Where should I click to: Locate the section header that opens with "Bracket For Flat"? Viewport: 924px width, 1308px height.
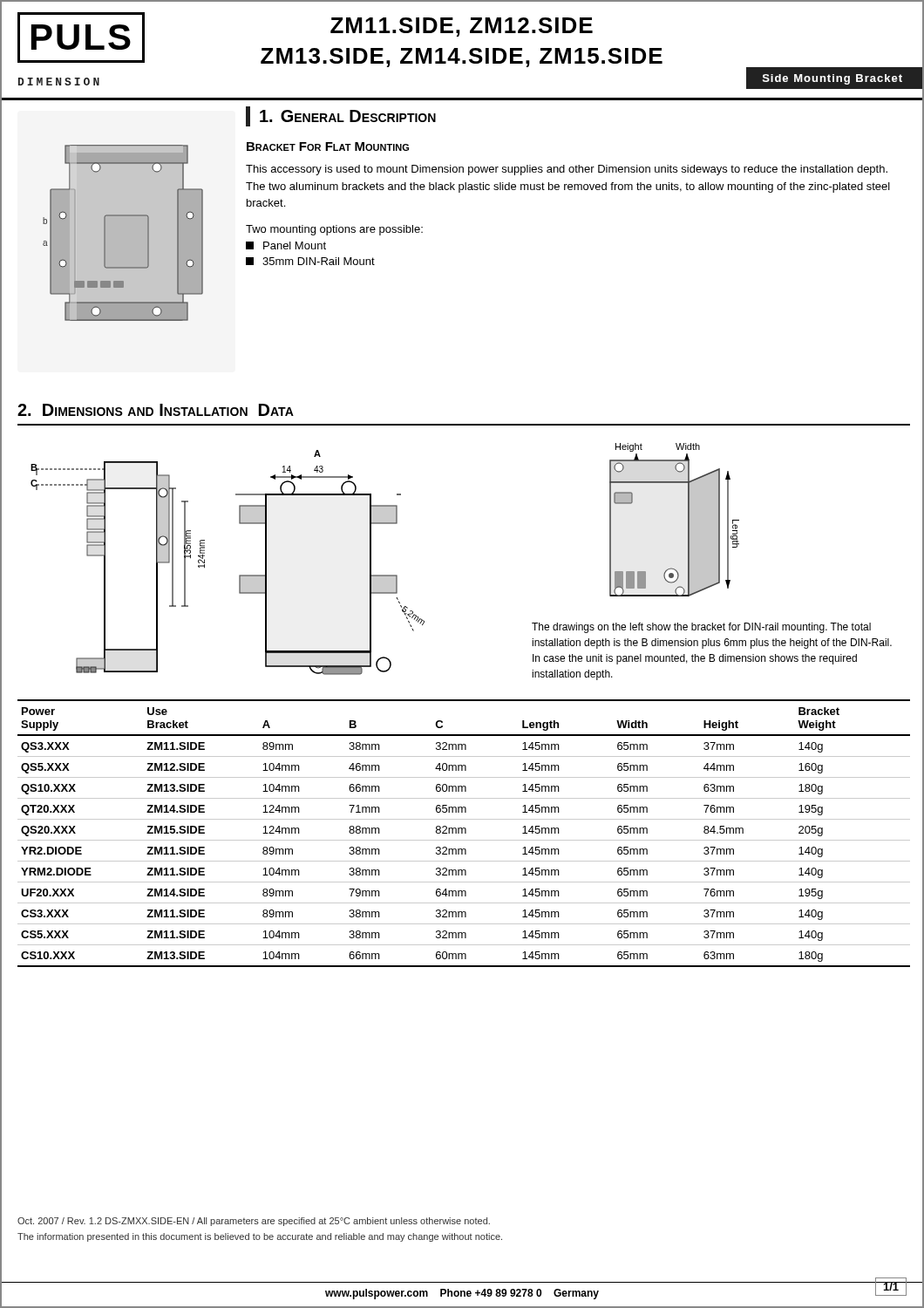(x=328, y=146)
